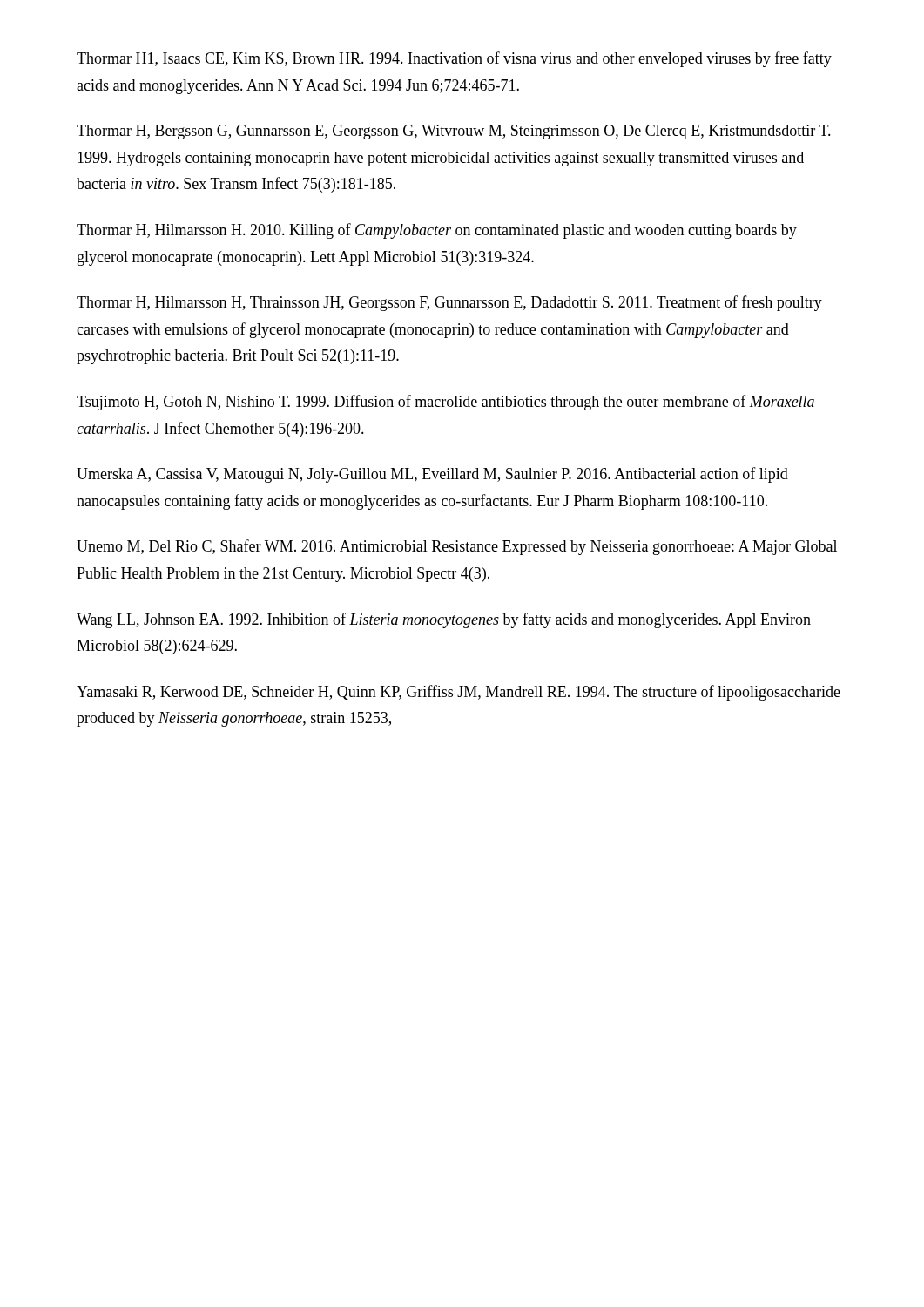Select the text block that says "Tsujimoto H, Gotoh N, Nishino"

pyautogui.click(x=446, y=415)
